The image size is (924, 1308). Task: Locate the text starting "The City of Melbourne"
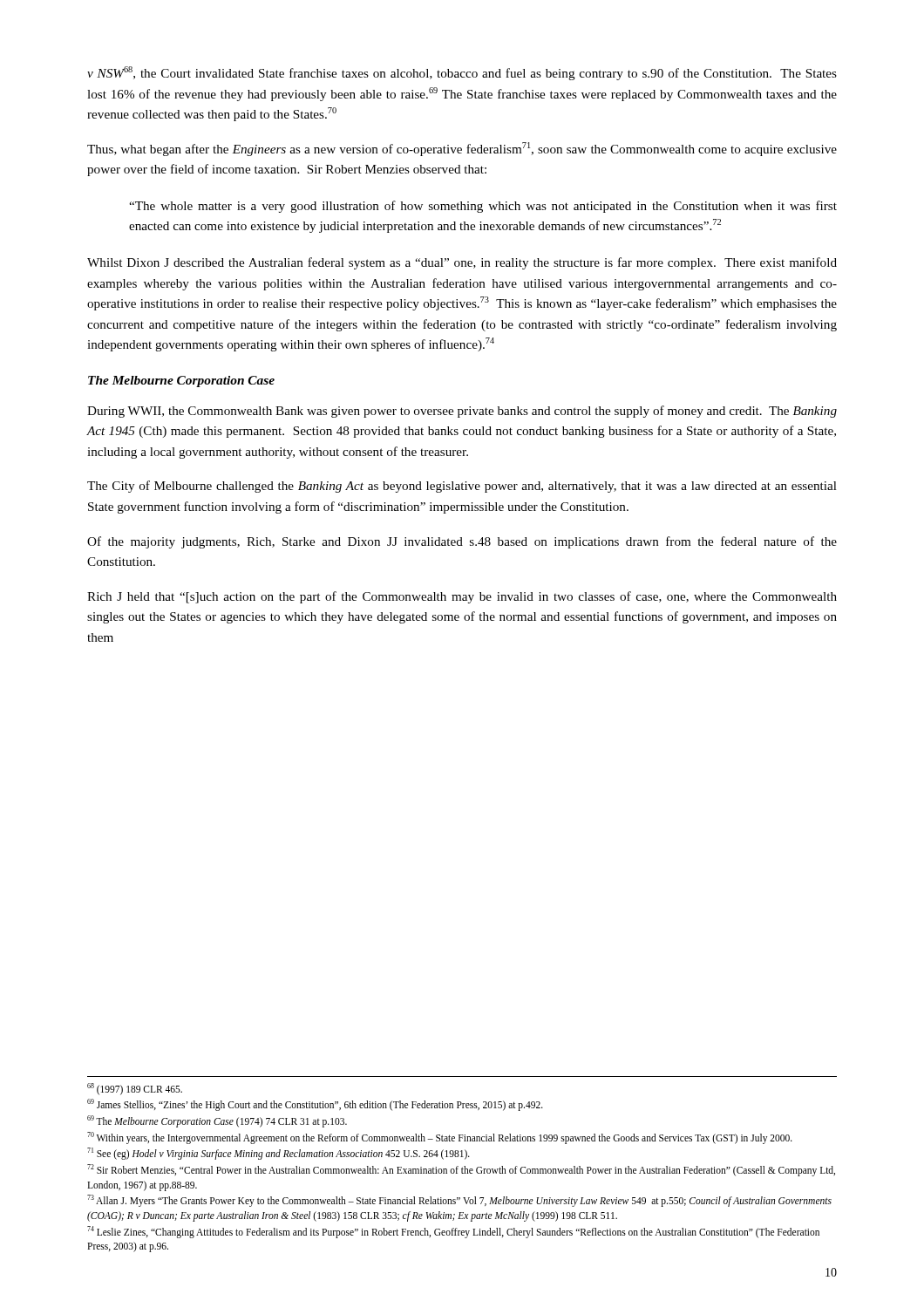(x=462, y=496)
